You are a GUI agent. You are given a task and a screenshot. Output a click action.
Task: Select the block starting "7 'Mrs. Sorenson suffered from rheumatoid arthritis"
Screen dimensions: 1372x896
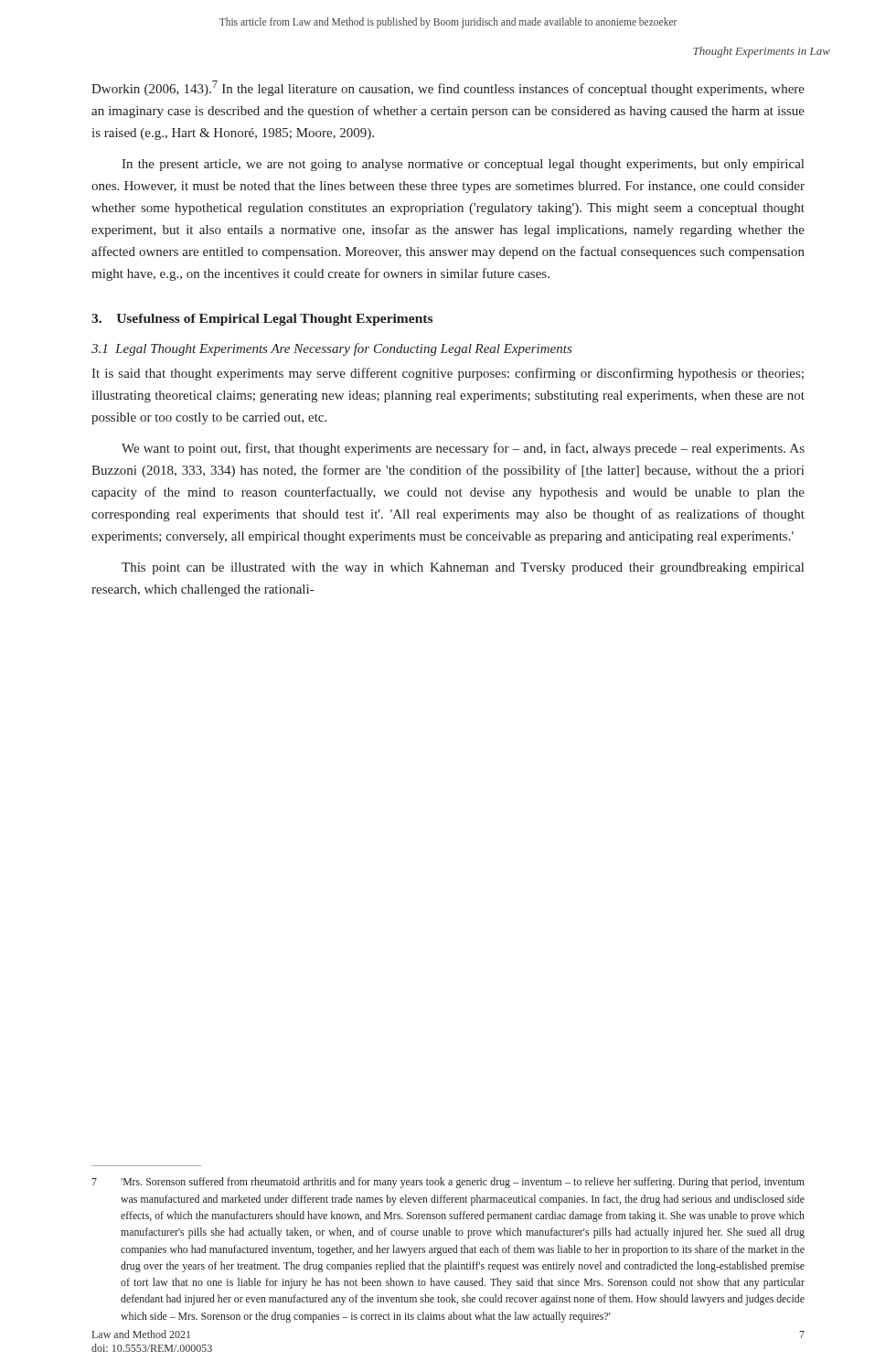click(x=448, y=1249)
